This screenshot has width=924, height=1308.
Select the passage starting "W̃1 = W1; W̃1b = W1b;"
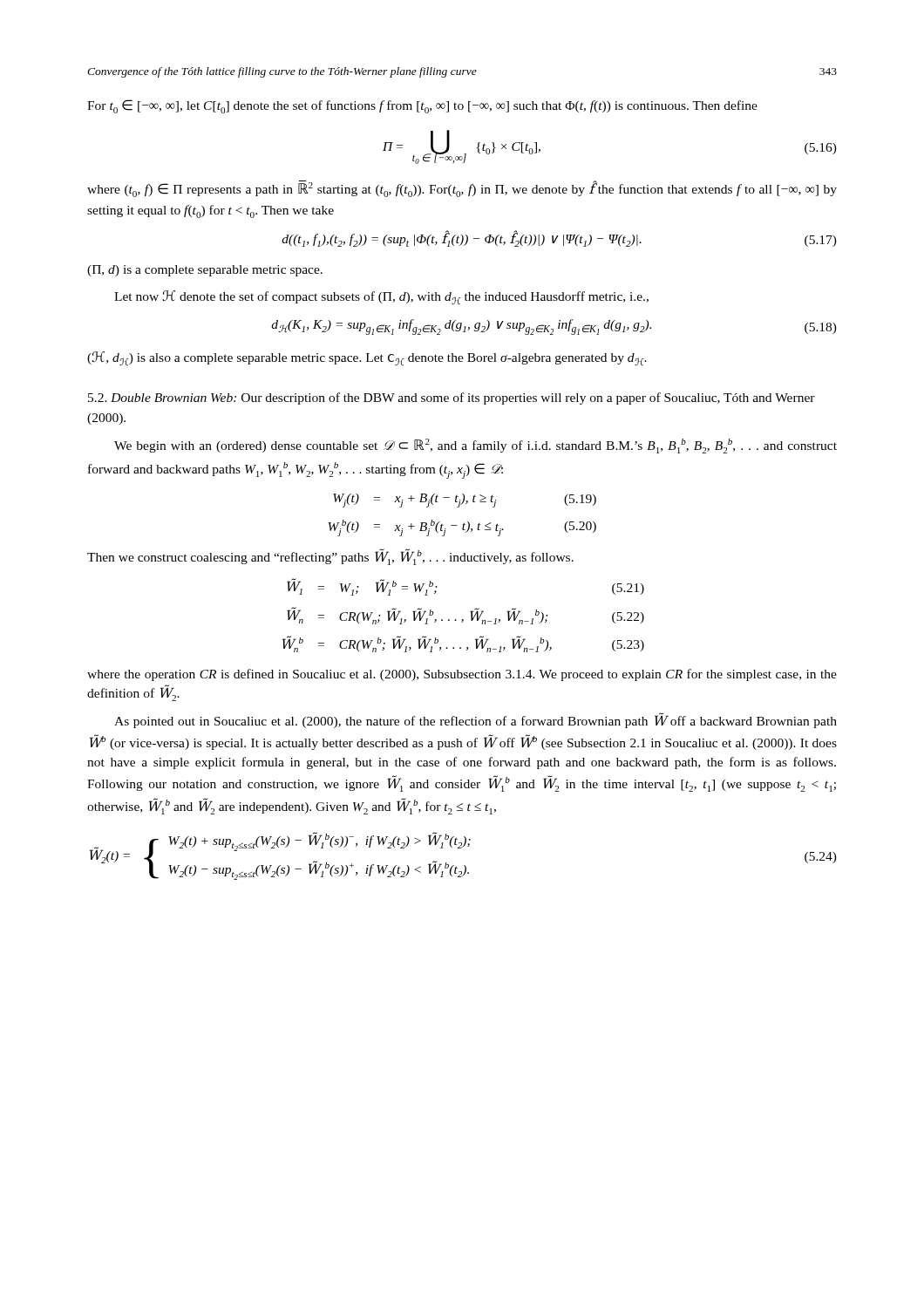pyautogui.click(x=462, y=616)
